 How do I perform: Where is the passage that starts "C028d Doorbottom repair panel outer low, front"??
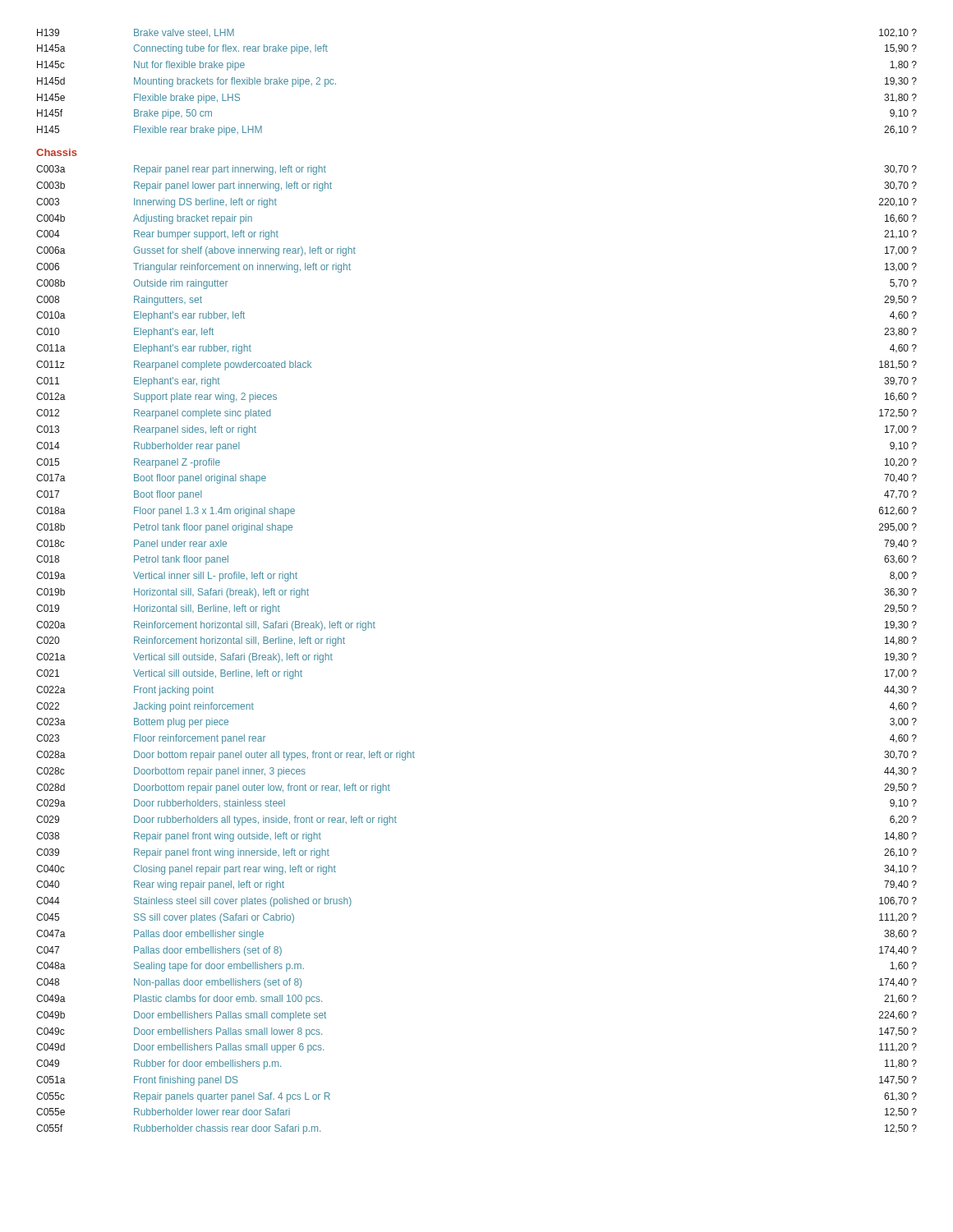click(x=55, y=789)
